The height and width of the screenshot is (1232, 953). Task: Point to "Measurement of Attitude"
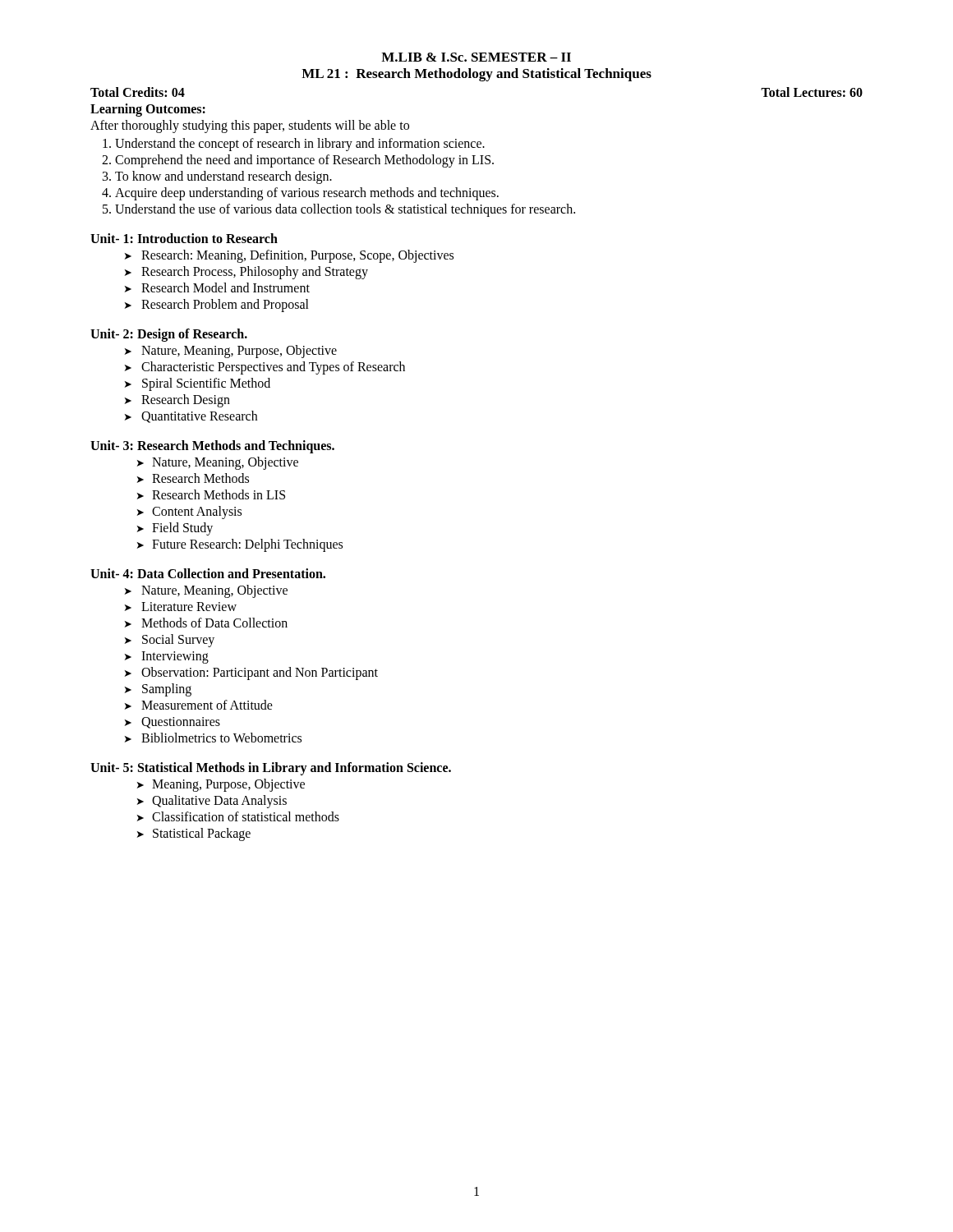(207, 705)
